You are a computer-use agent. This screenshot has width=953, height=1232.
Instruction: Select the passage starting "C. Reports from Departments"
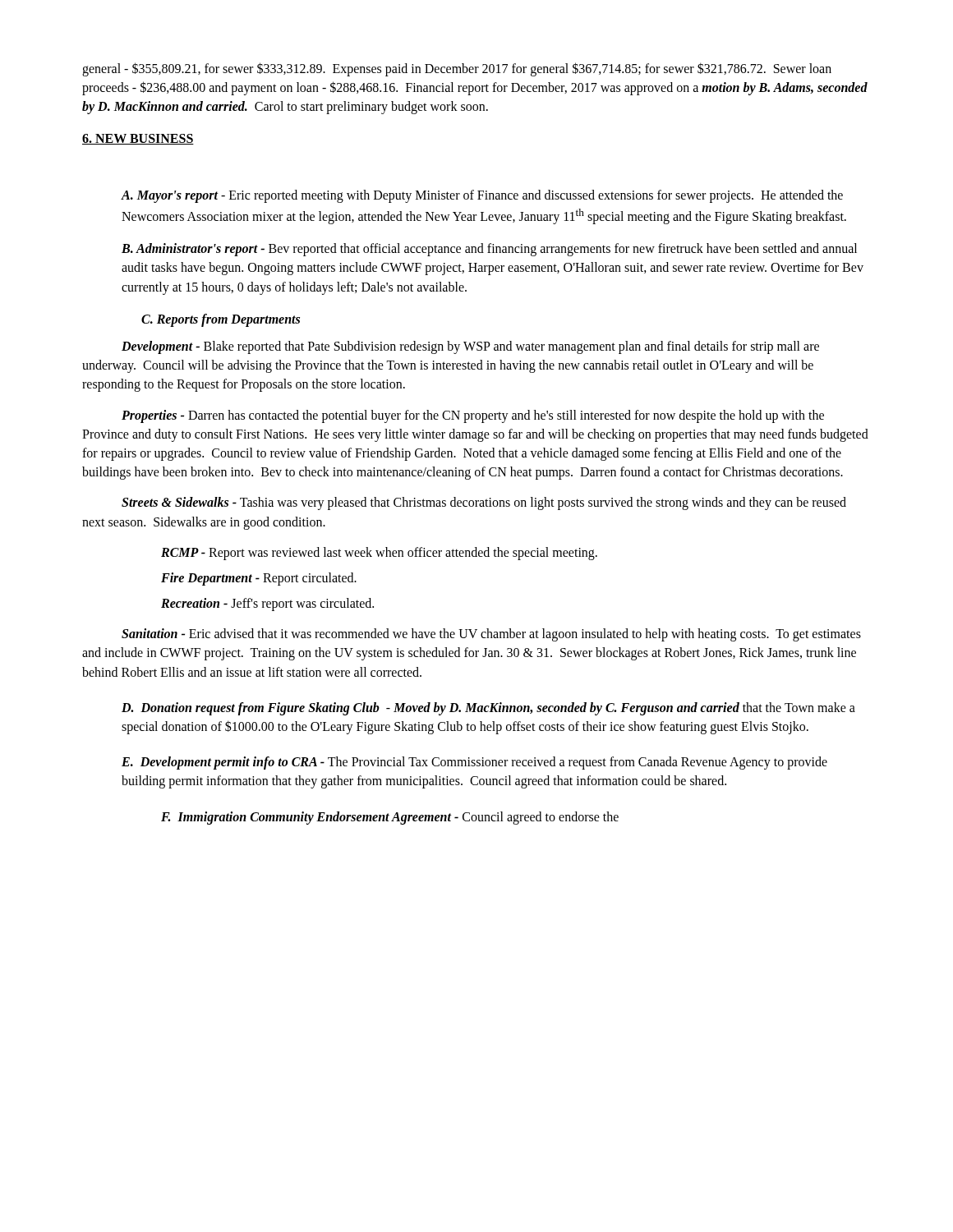pos(221,319)
